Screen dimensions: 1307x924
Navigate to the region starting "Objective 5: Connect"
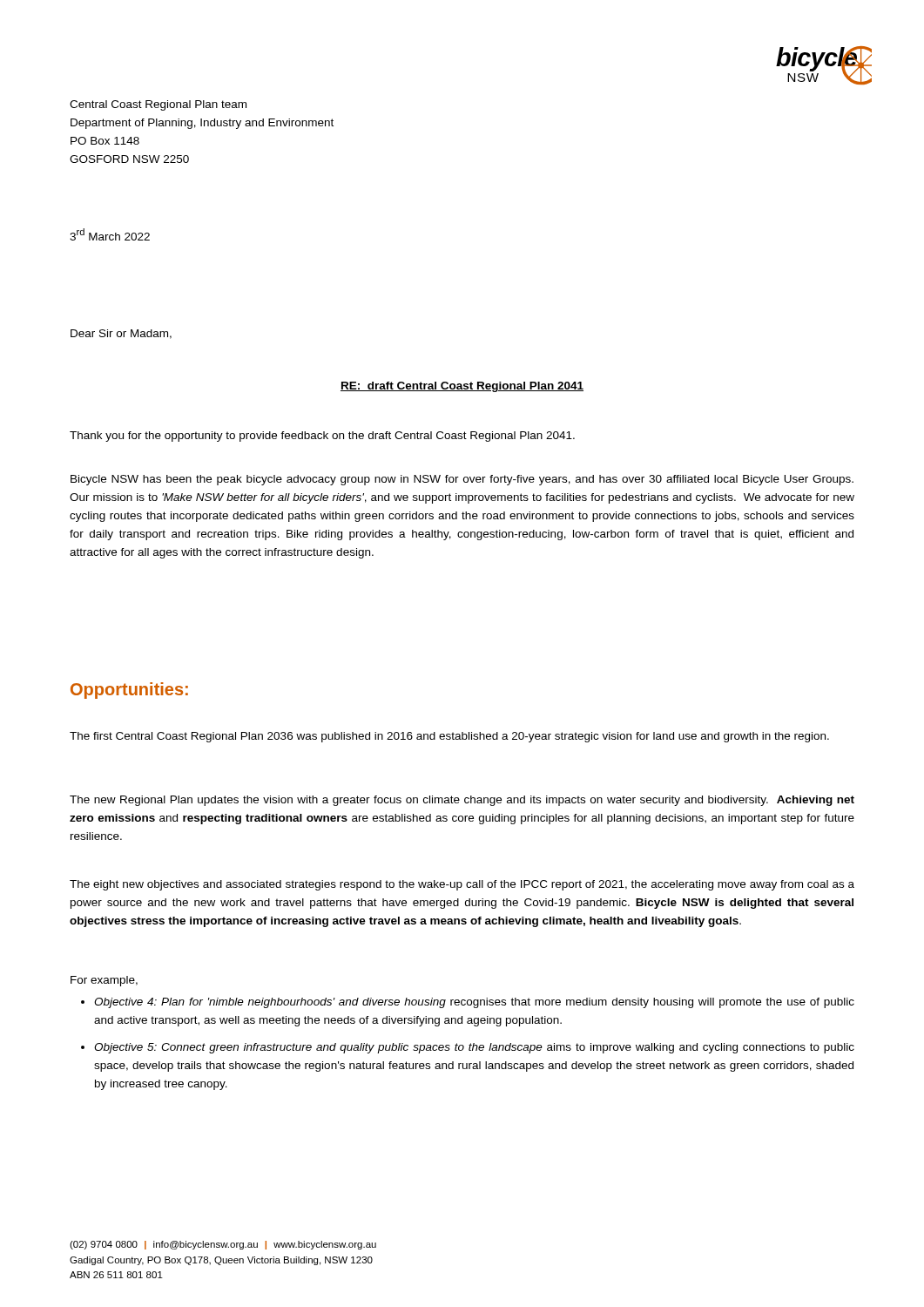coord(474,1065)
